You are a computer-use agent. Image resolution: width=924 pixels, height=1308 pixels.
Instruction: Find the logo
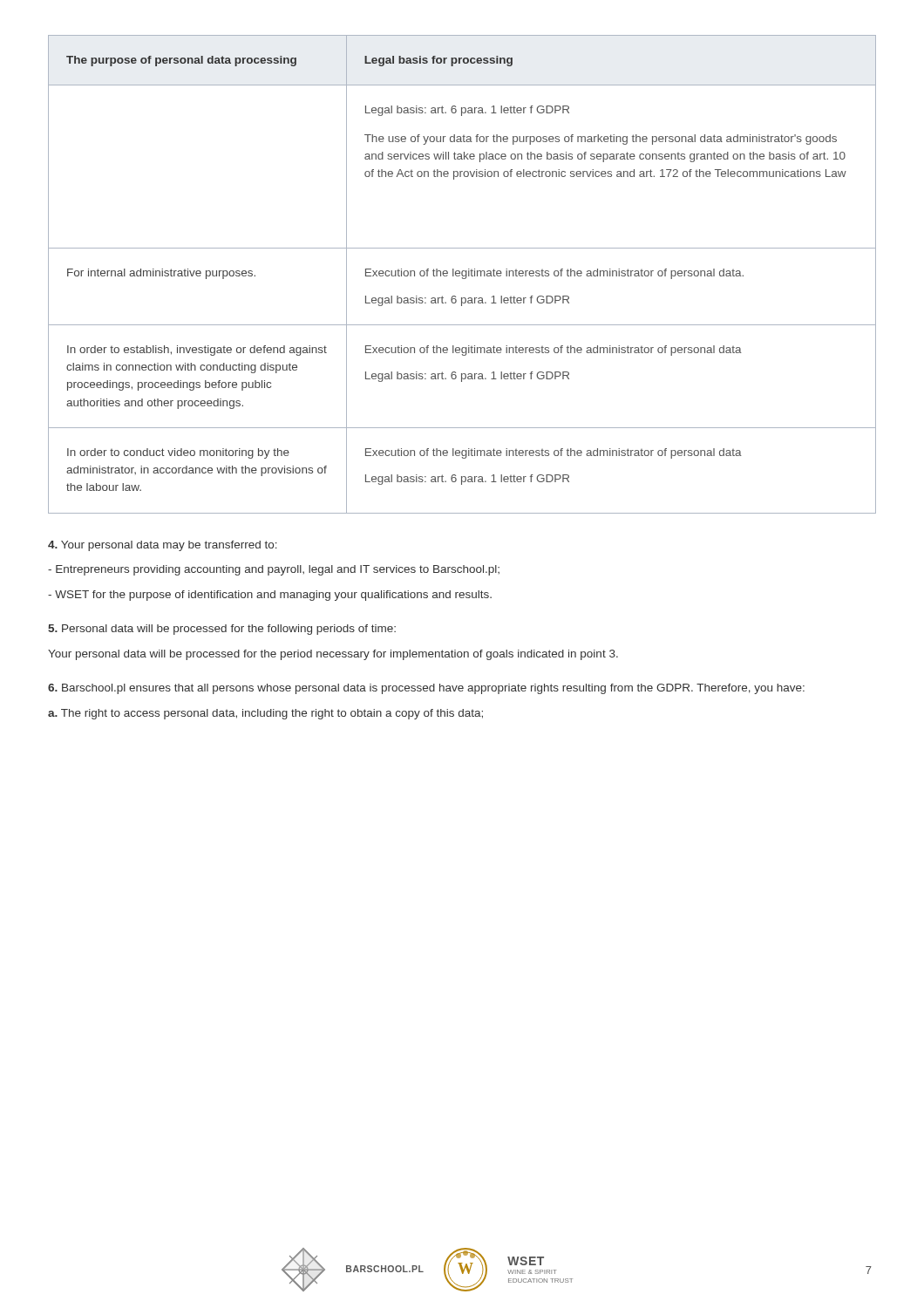point(427,1270)
